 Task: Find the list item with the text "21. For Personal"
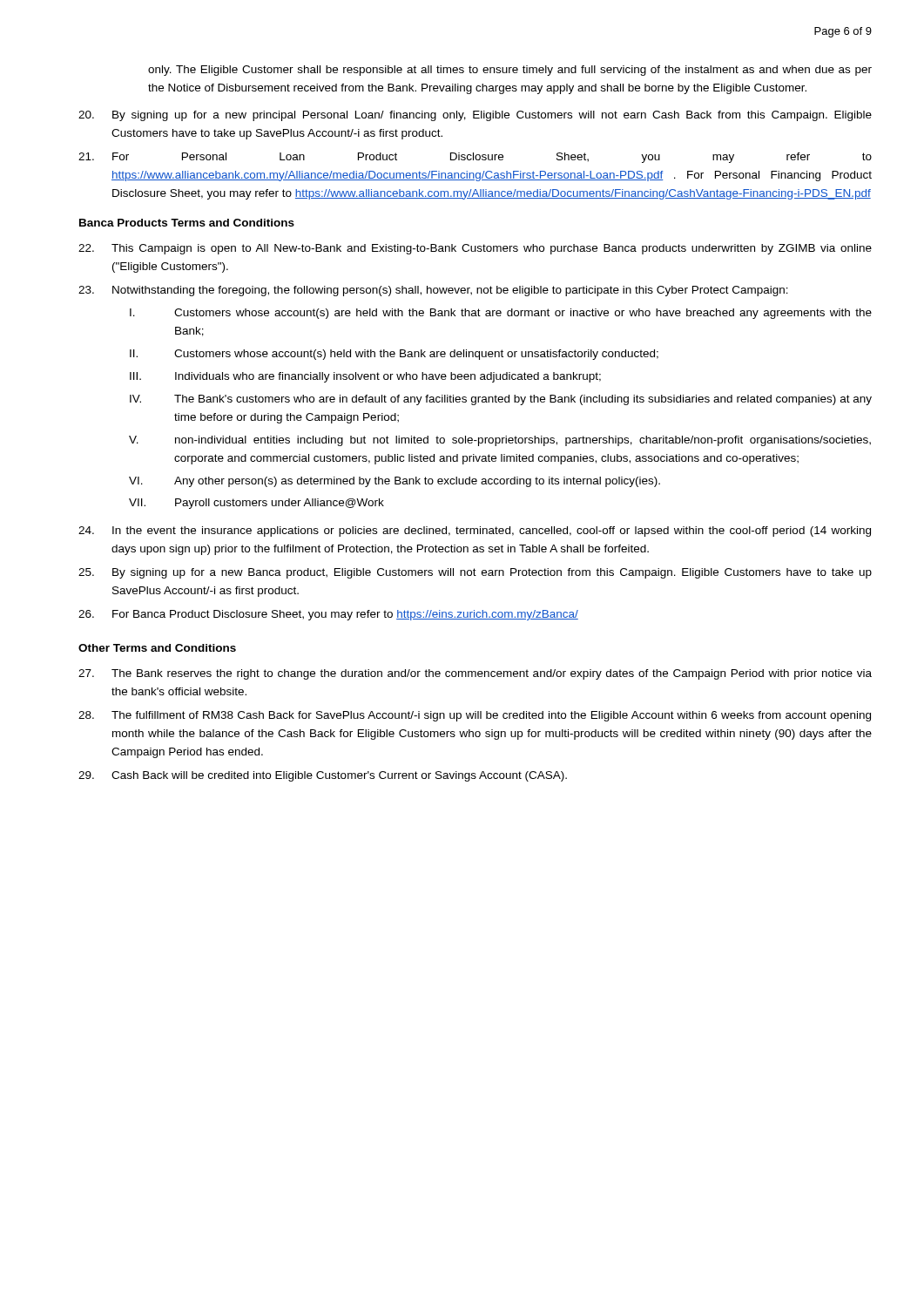(x=475, y=175)
